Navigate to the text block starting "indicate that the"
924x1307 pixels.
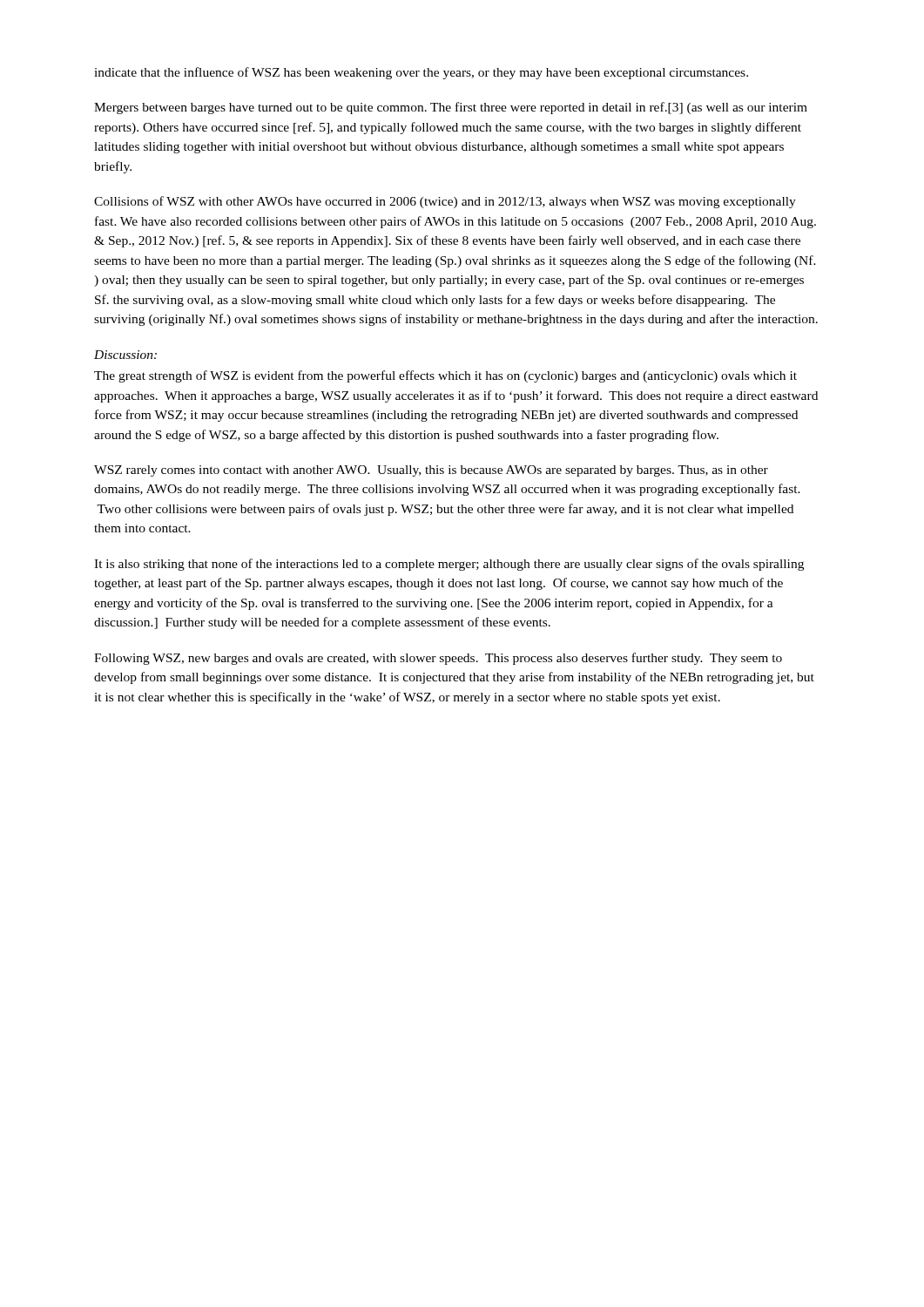pos(422,72)
